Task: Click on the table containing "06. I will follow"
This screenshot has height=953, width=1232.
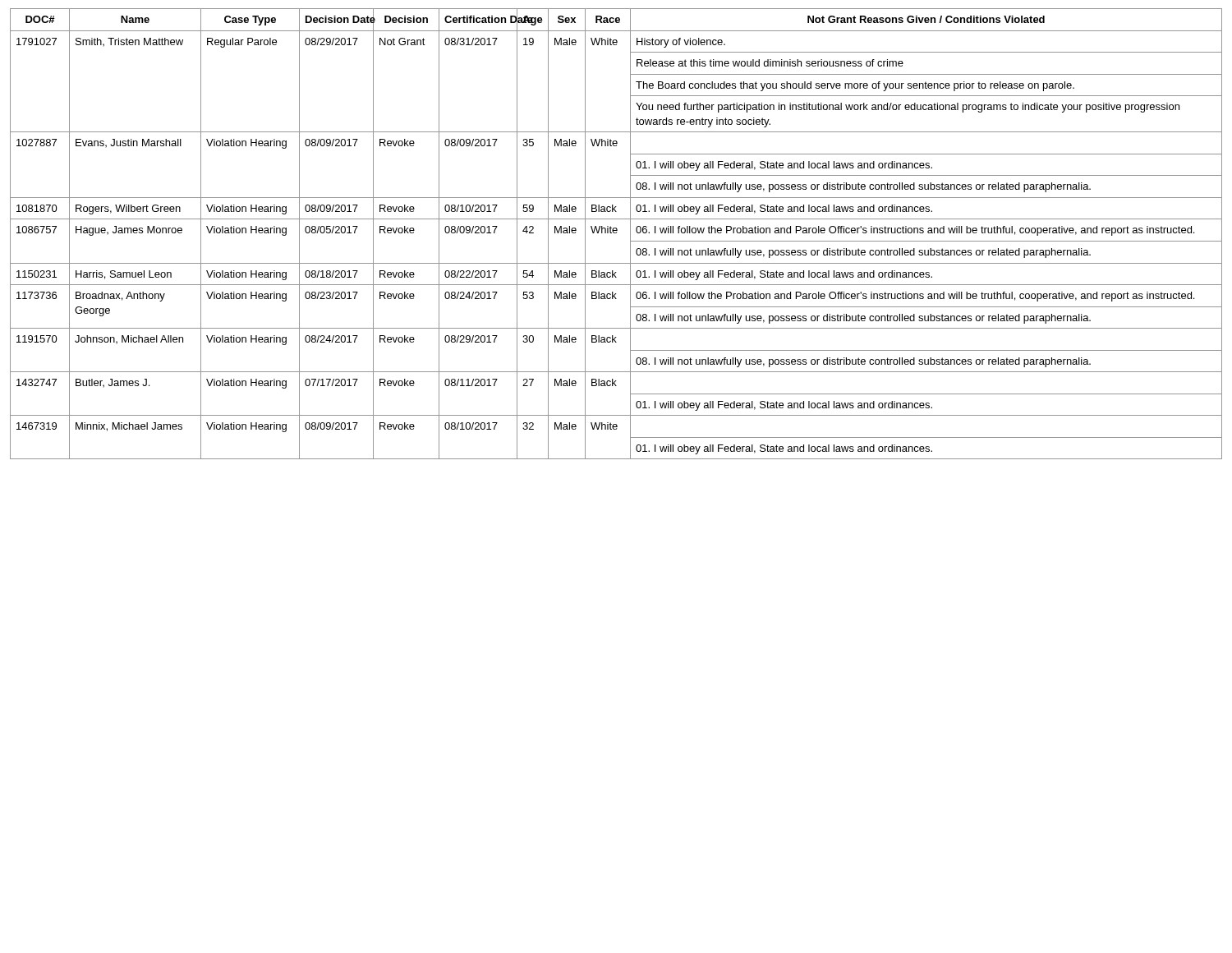Action: pyautogui.click(x=616, y=234)
